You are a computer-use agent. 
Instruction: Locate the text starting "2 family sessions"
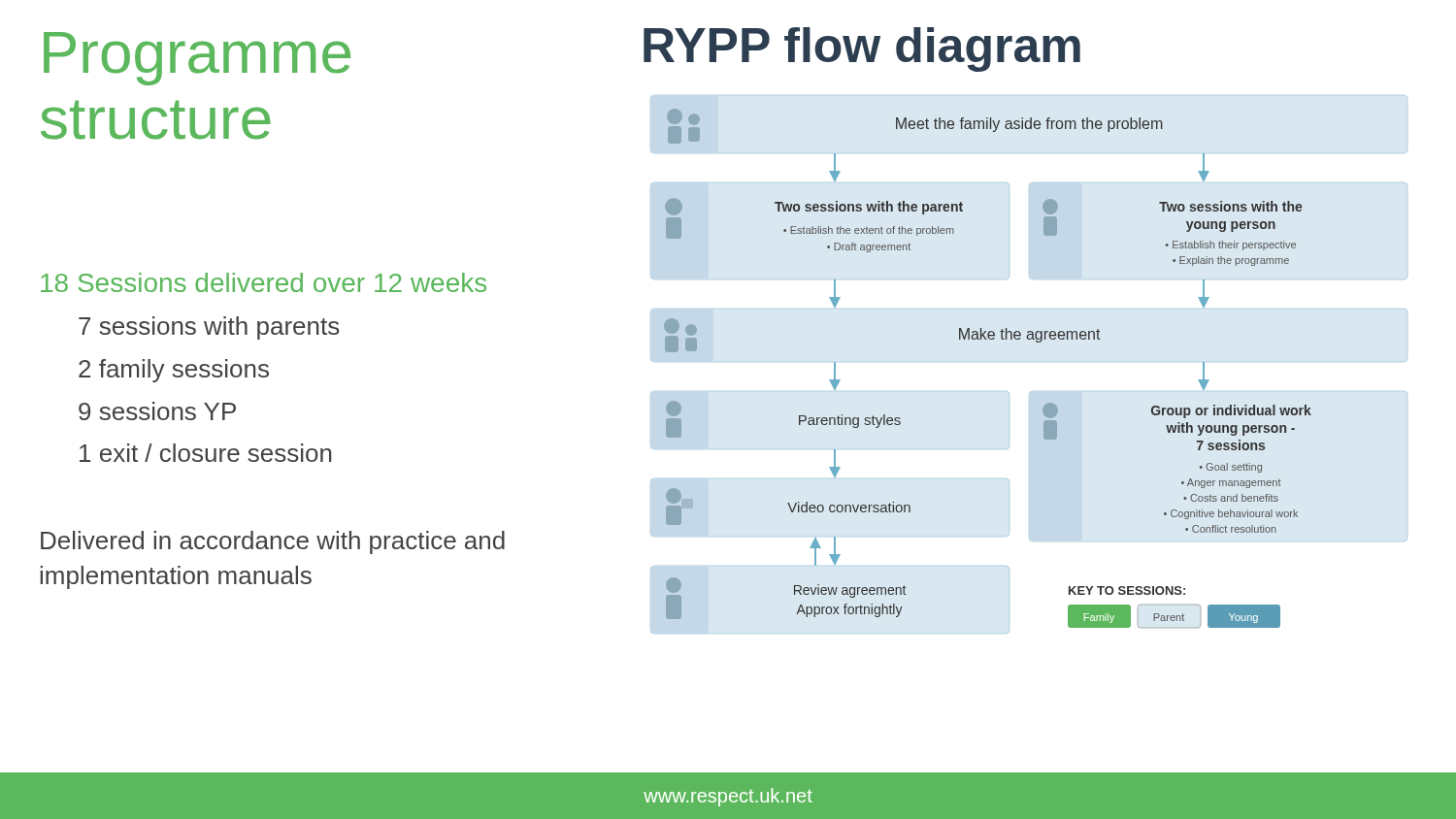pos(174,369)
